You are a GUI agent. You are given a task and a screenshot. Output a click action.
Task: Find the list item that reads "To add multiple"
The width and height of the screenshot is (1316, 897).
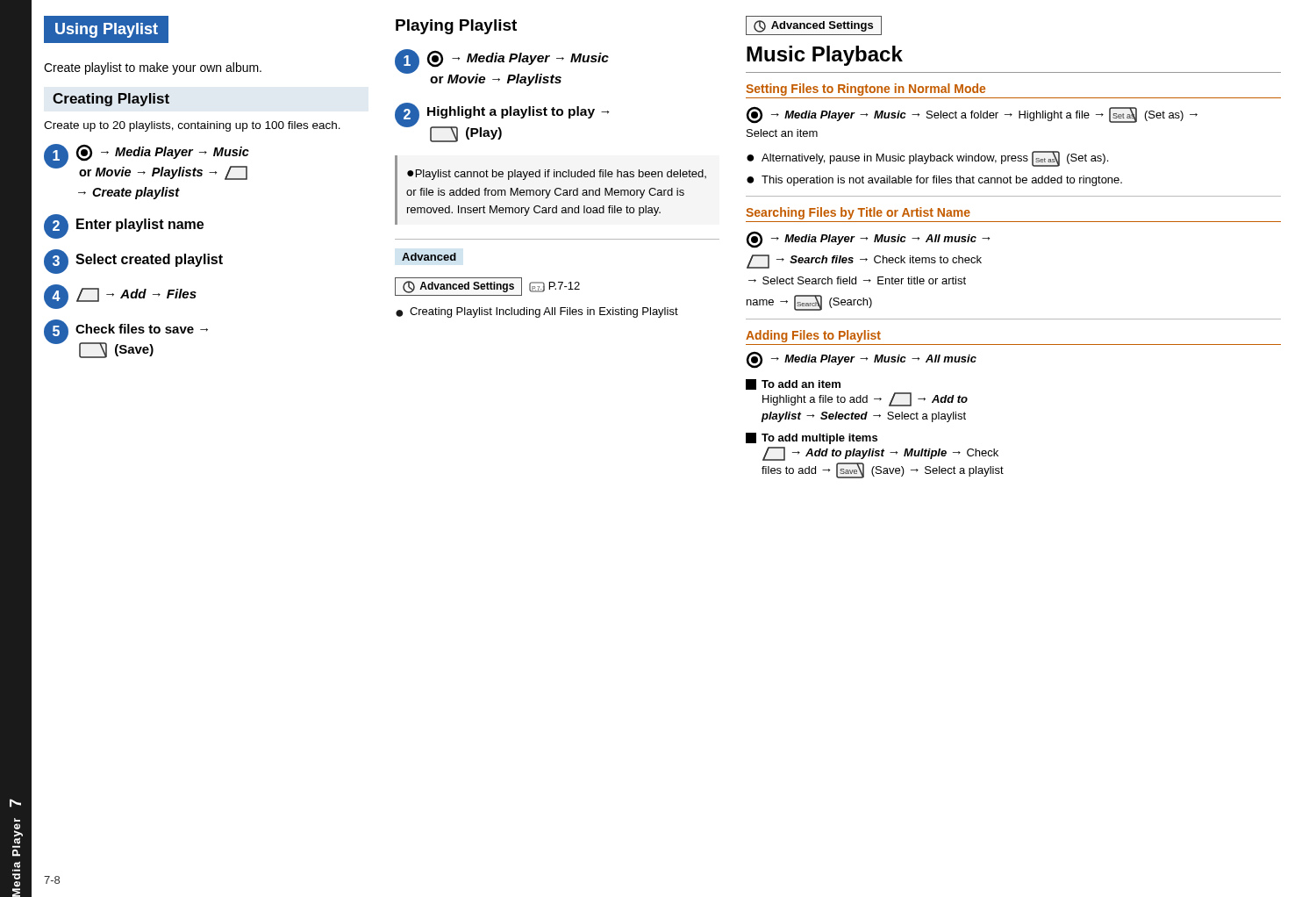[875, 455]
